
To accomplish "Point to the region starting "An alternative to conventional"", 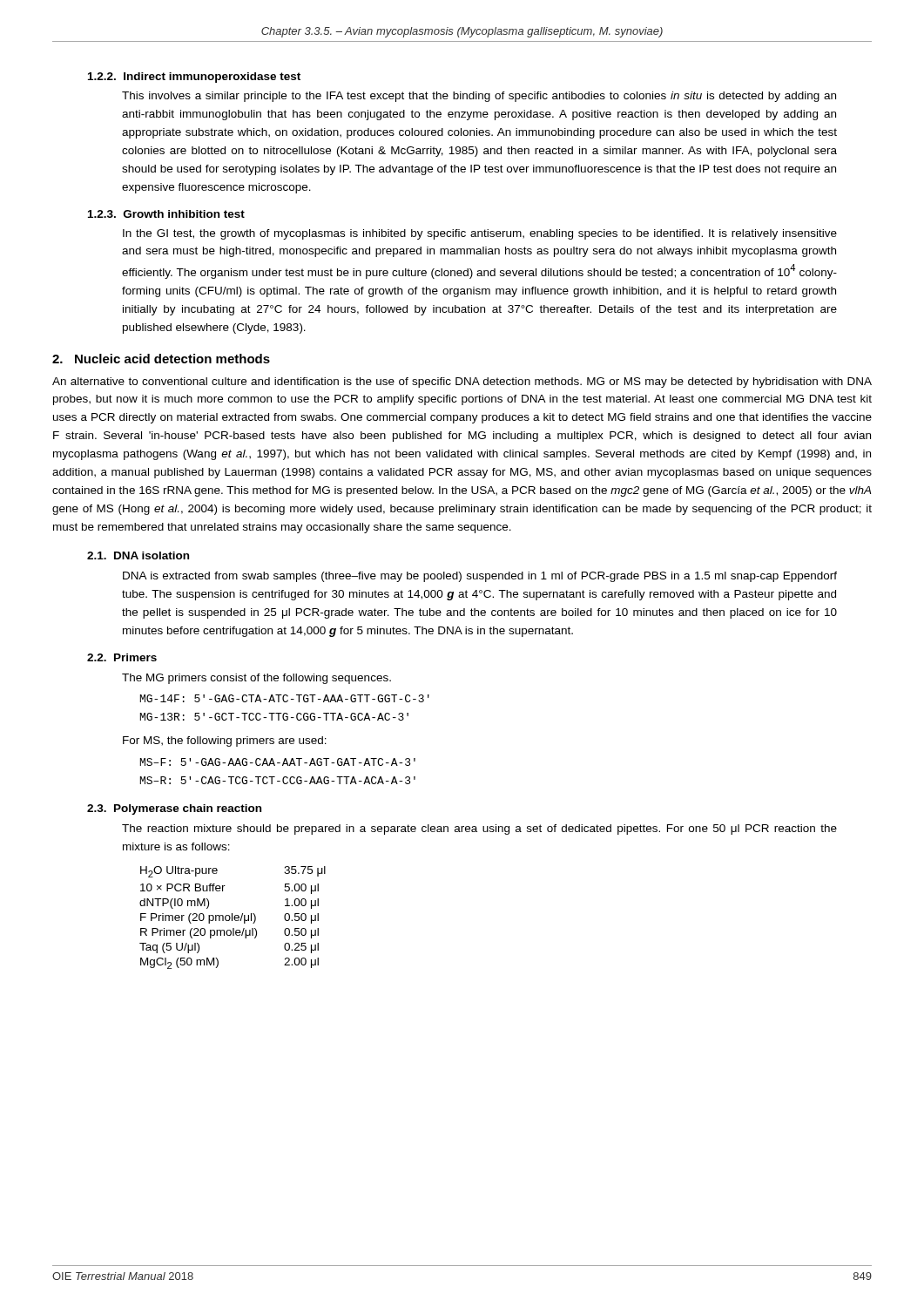I will [x=462, y=454].
